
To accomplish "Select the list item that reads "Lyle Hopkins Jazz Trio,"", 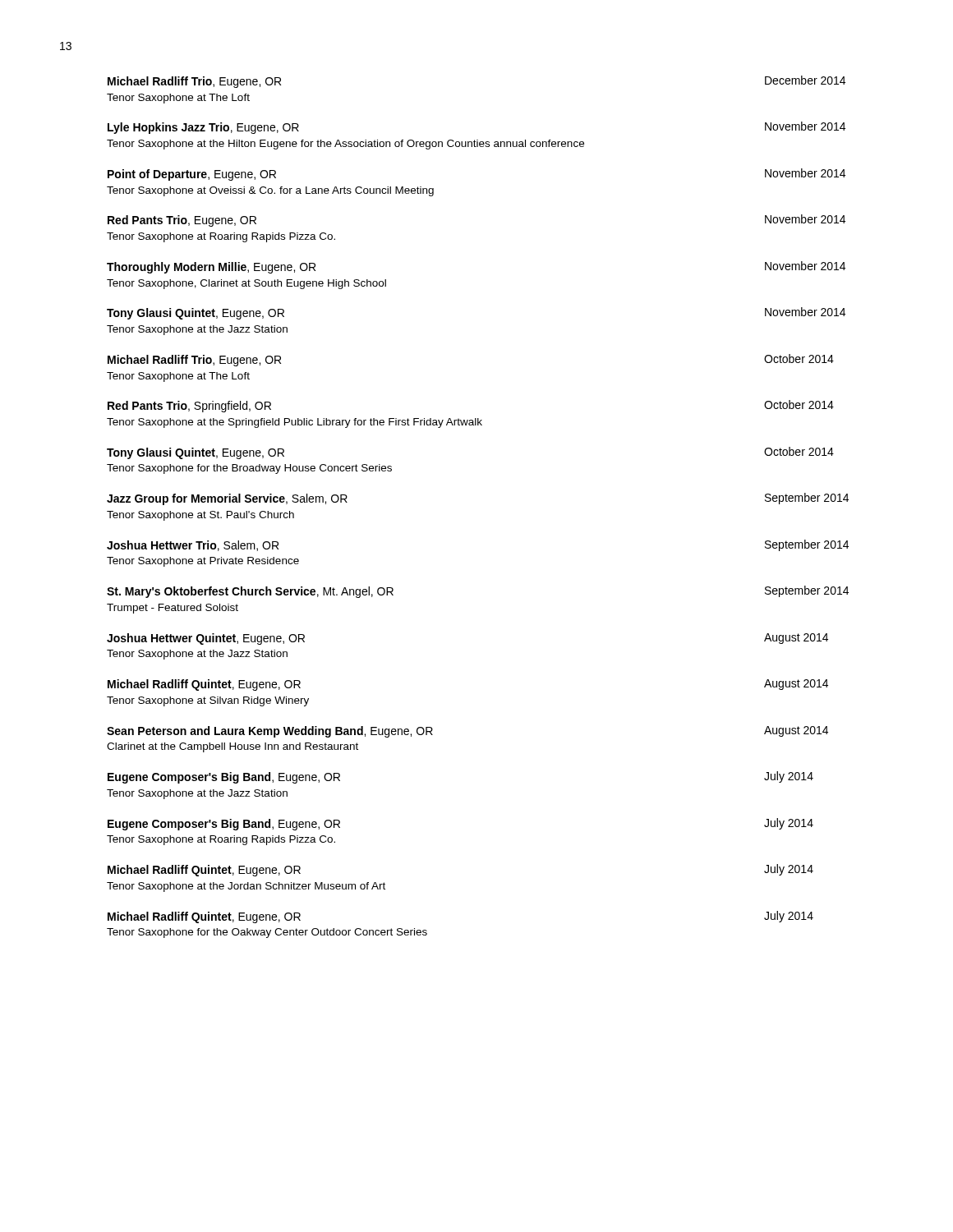I will coord(489,136).
